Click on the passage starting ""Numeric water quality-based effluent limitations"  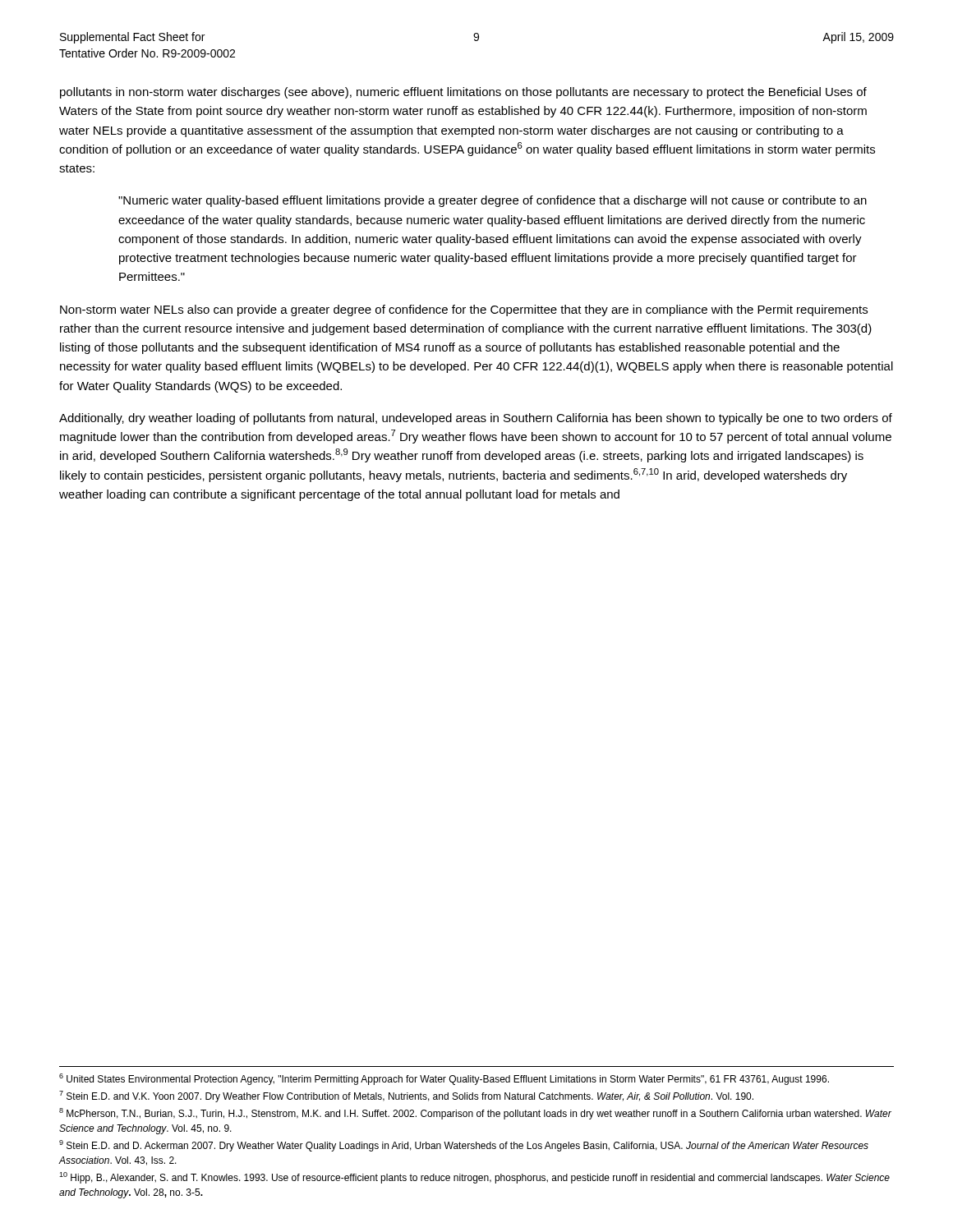click(506, 238)
